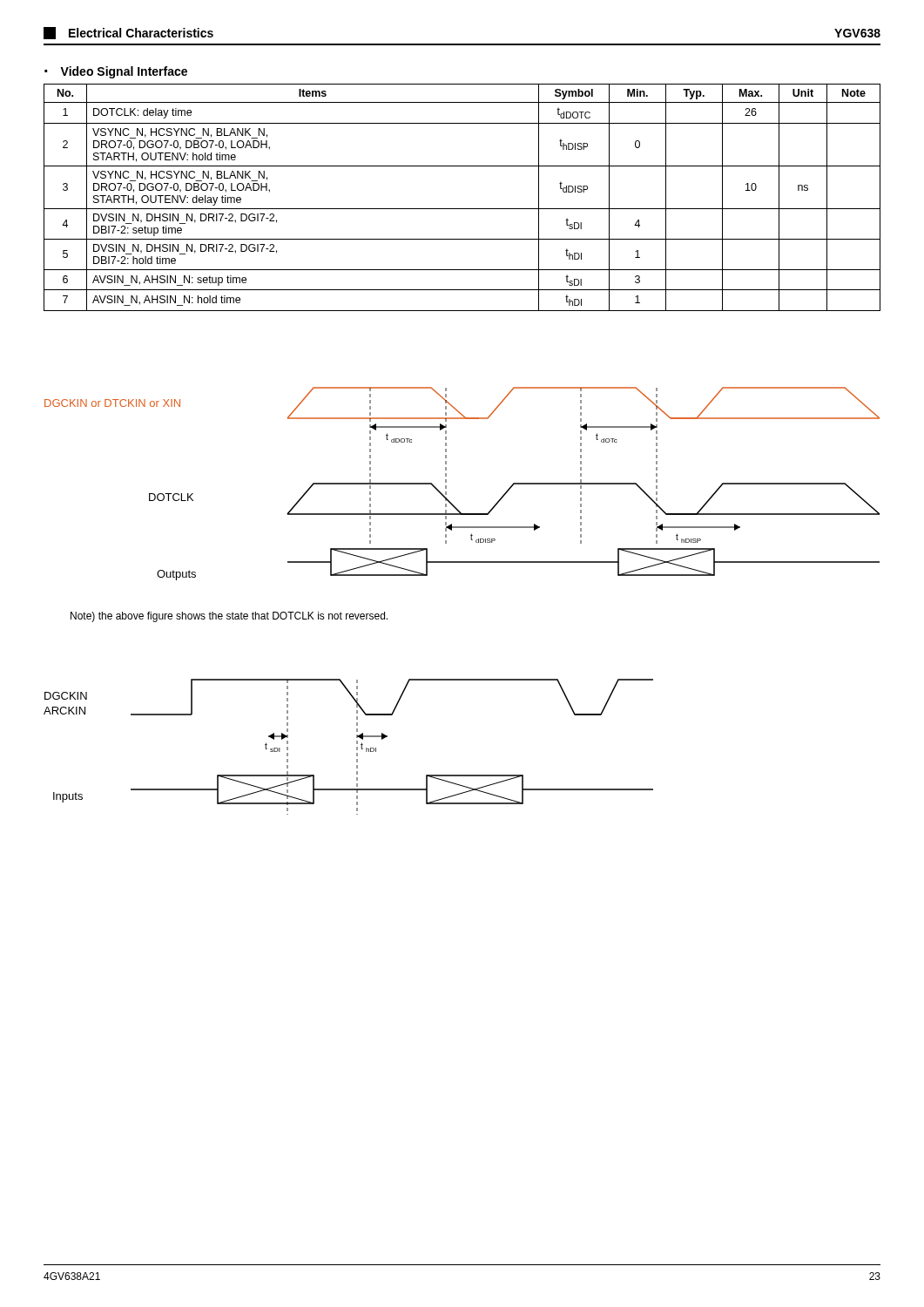Locate the text "· Video Signal Interface"
This screenshot has width=924, height=1307.
[x=116, y=71]
